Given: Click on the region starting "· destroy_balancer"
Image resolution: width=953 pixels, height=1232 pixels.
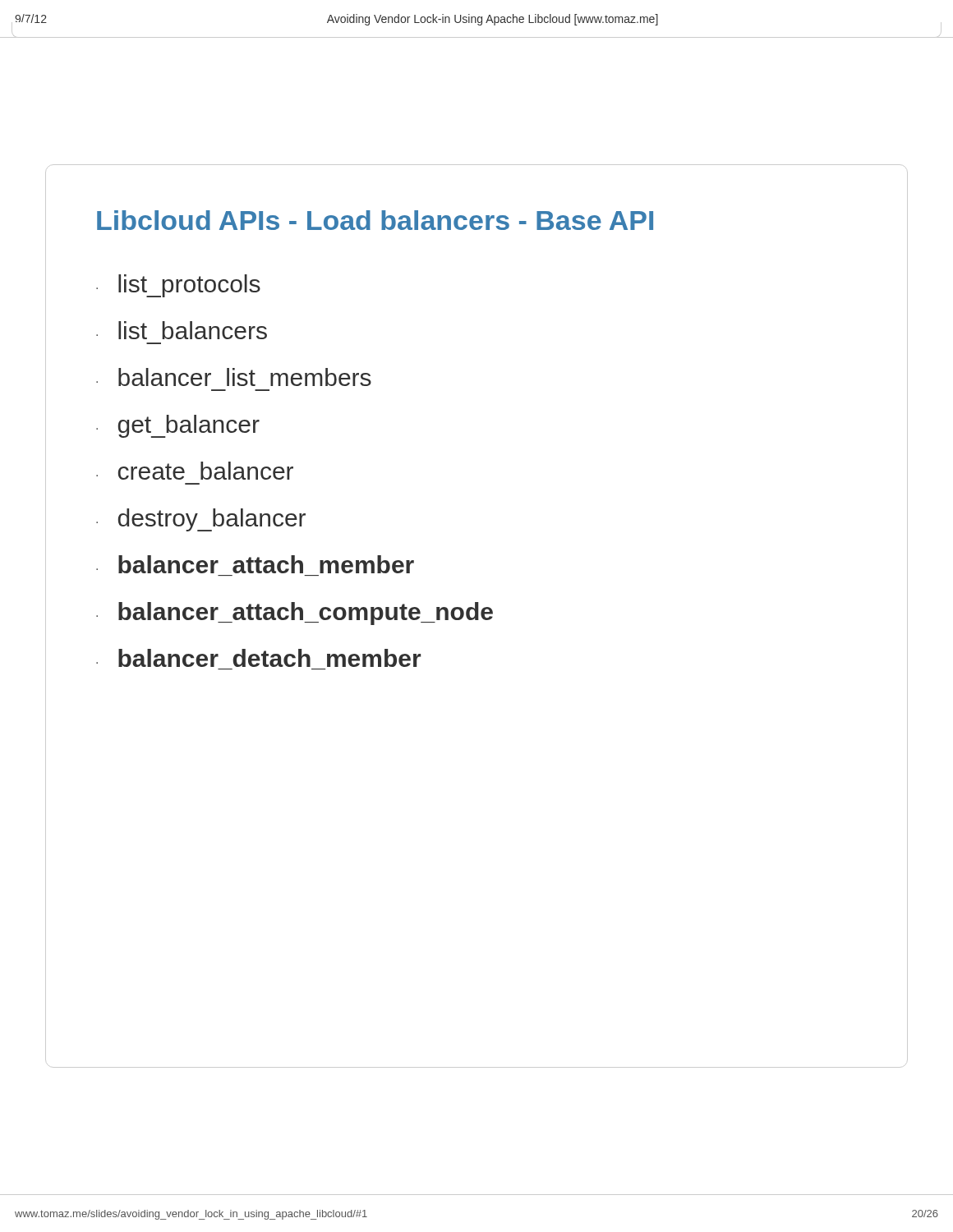Looking at the screenshot, I should (201, 518).
